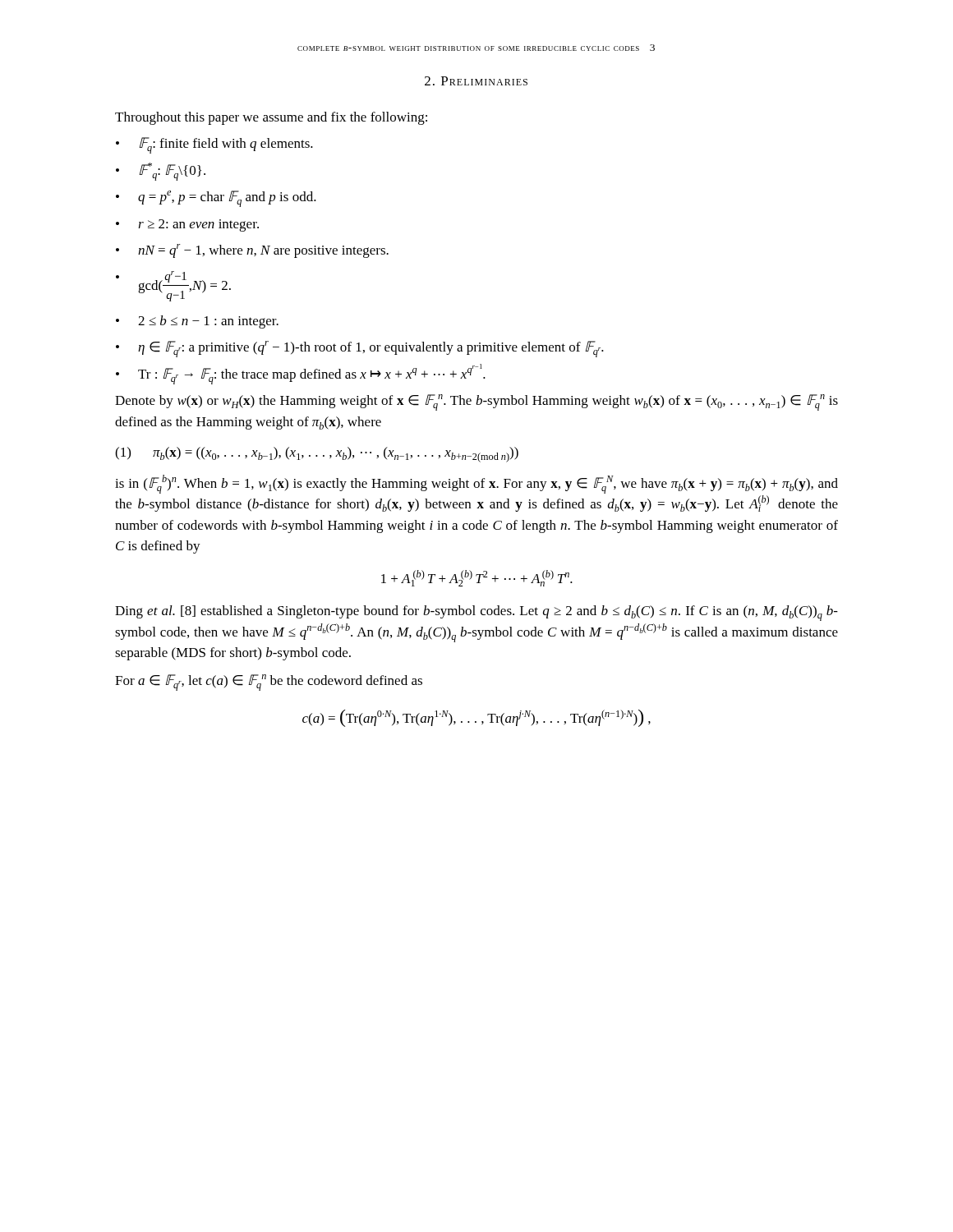Viewport: 953px width, 1232px height.
Task: Locate the block of text that opens with "• 𝔽q: finite field with q"
Action: [214, 145]
